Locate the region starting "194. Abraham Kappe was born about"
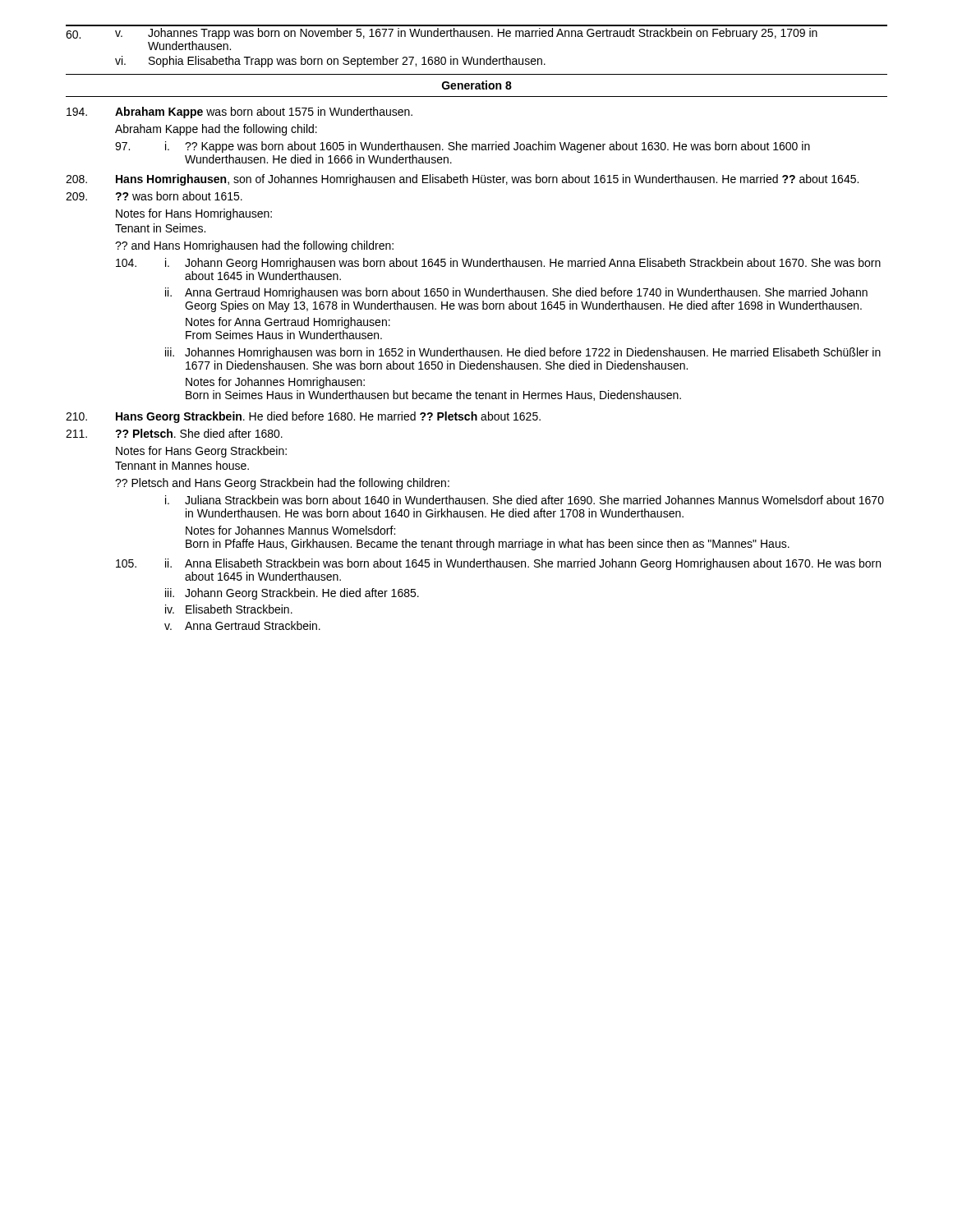 pos(239,113)
